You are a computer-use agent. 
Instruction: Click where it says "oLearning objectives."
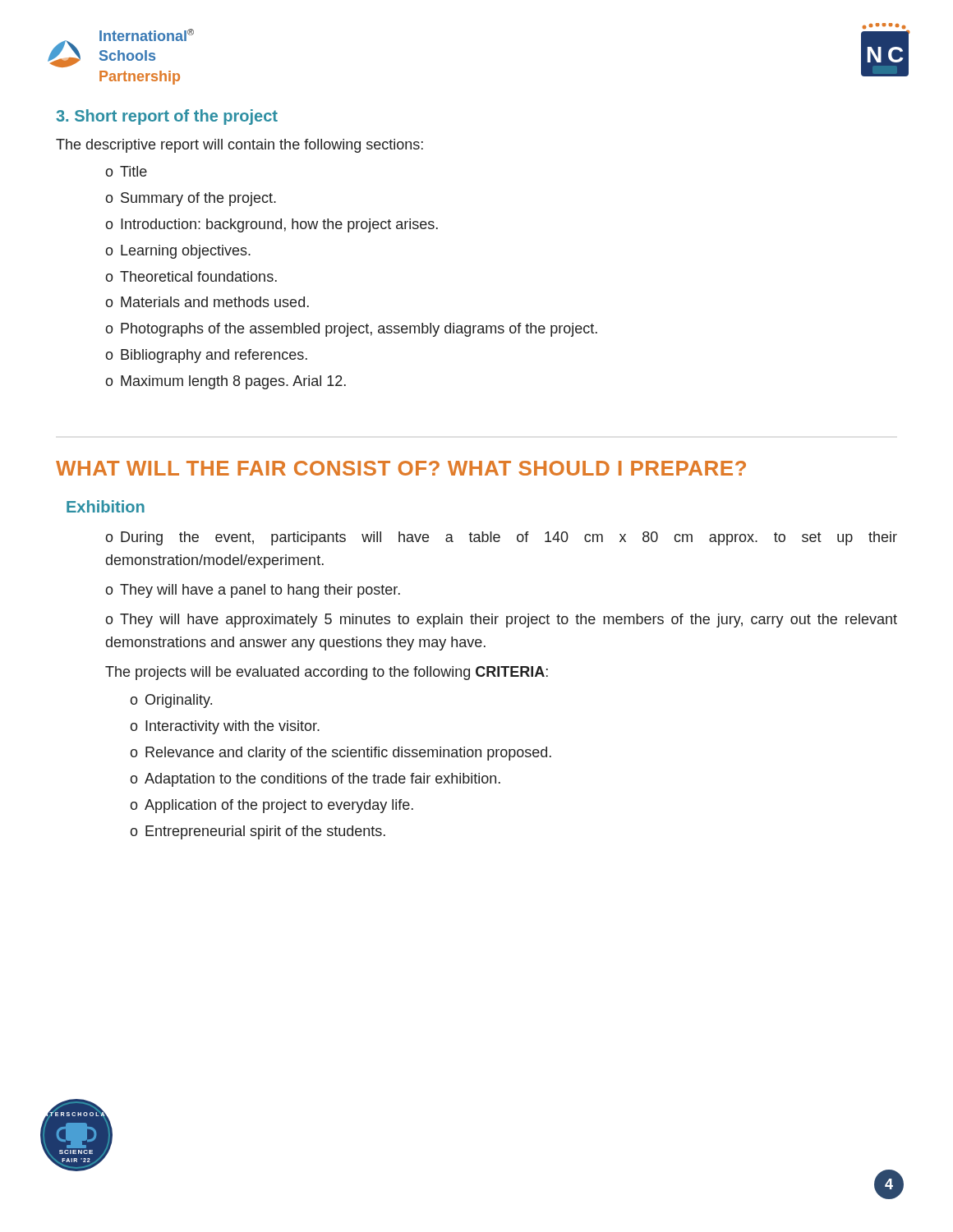point(178,250)
